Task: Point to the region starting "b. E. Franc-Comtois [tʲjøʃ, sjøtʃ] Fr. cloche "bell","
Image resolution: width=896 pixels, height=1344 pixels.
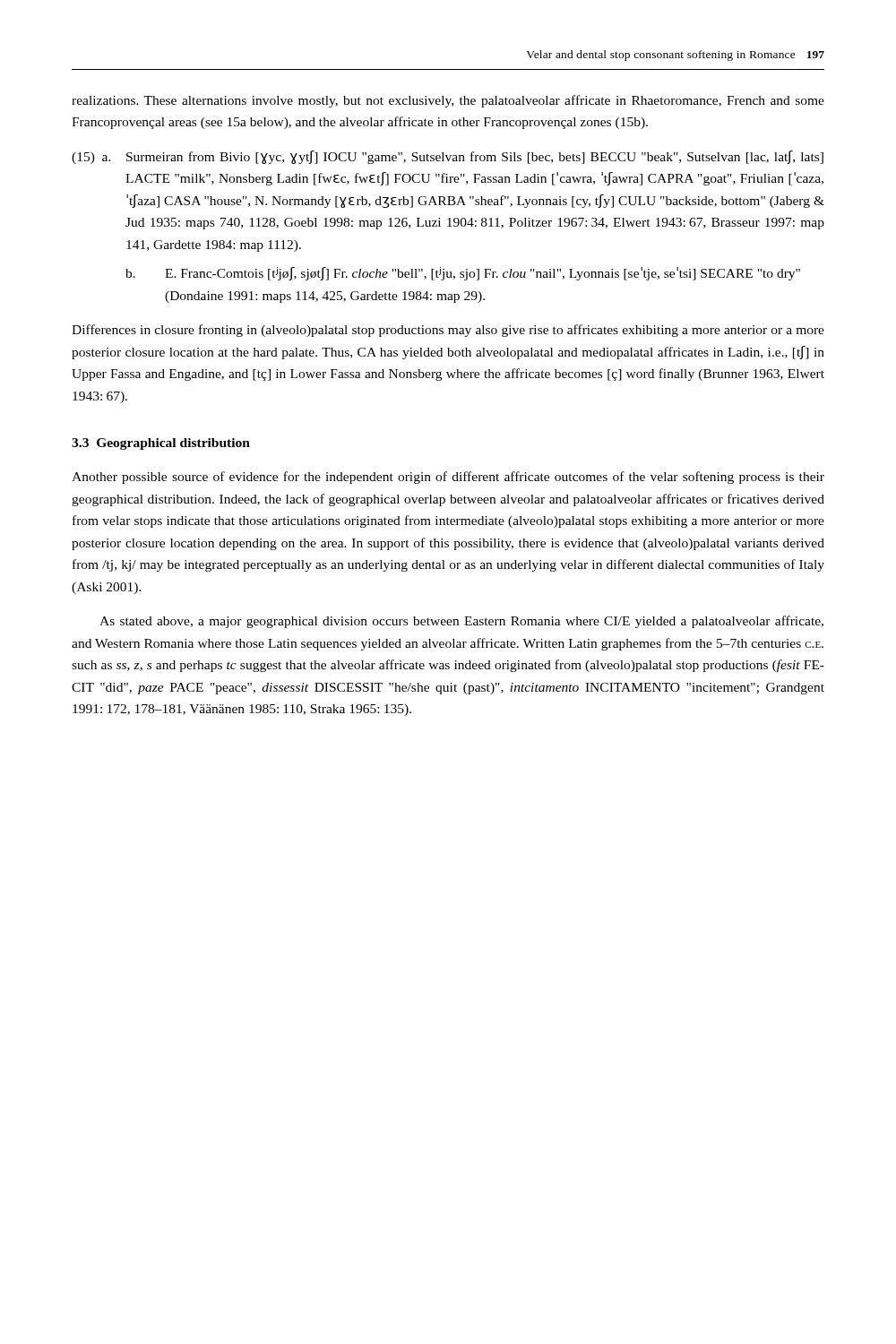Action: (475, 285)
